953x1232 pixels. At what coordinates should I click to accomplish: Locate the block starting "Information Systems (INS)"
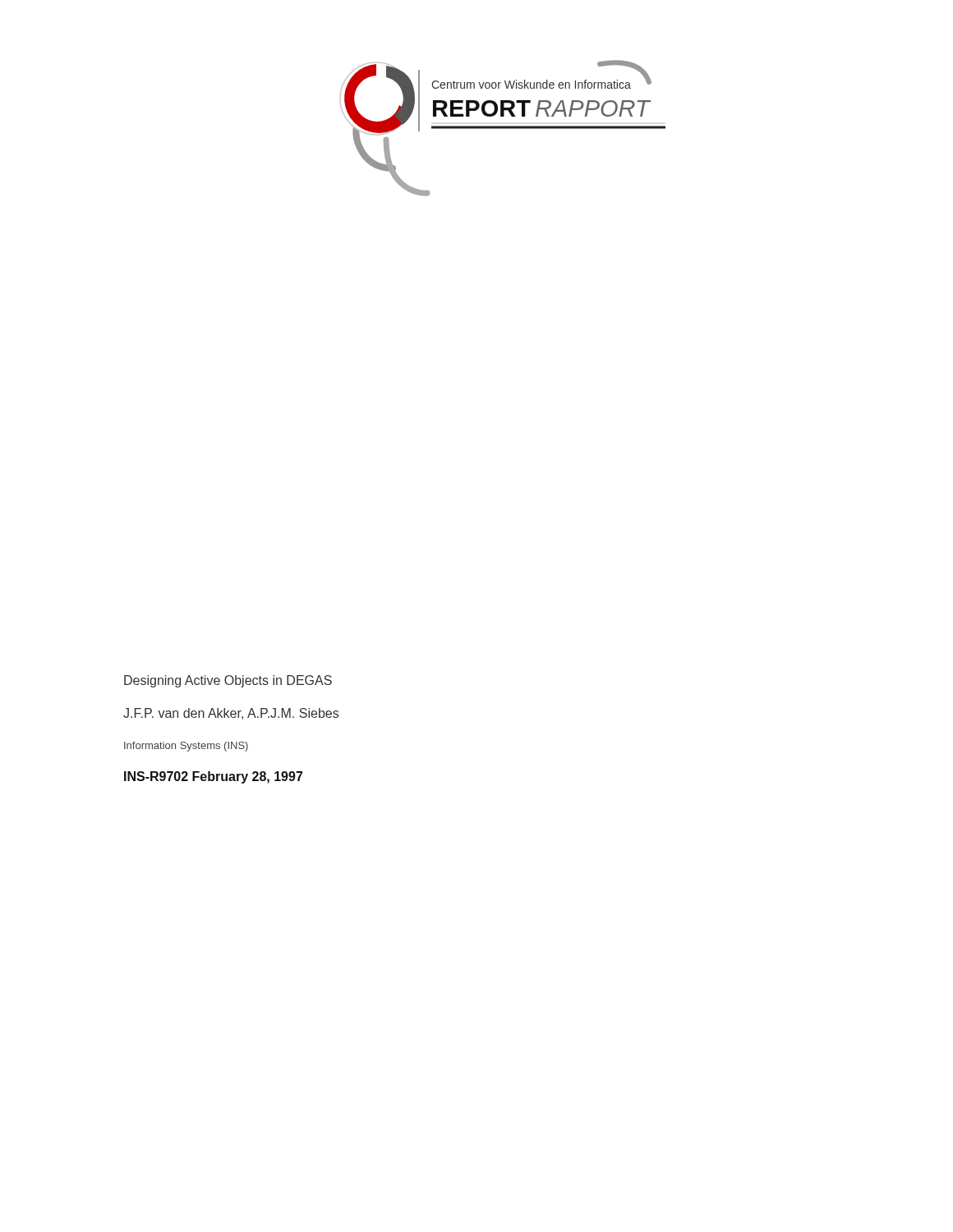coord(186,745)
